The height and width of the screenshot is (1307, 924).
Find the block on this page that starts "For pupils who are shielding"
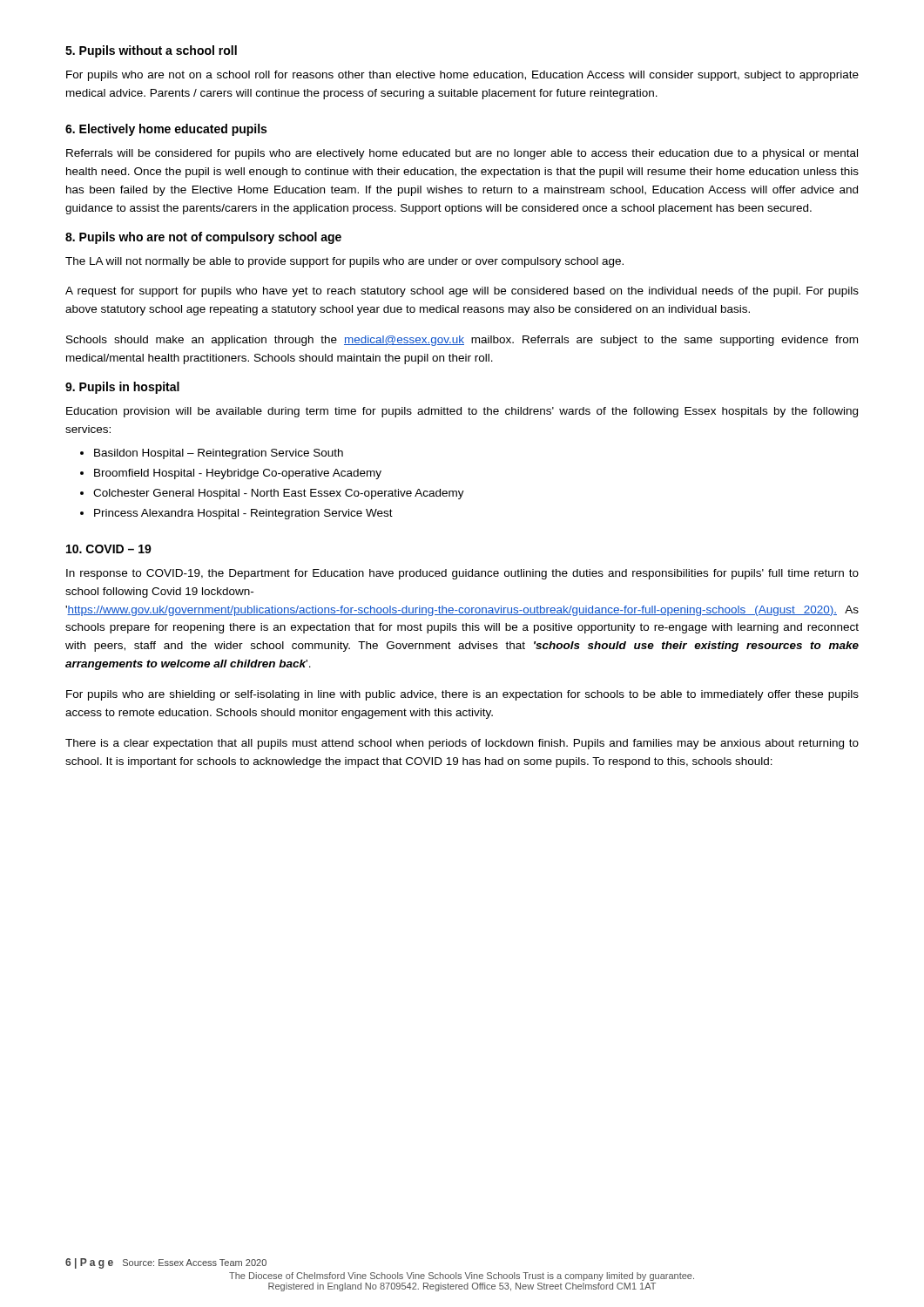pos(462,703)
